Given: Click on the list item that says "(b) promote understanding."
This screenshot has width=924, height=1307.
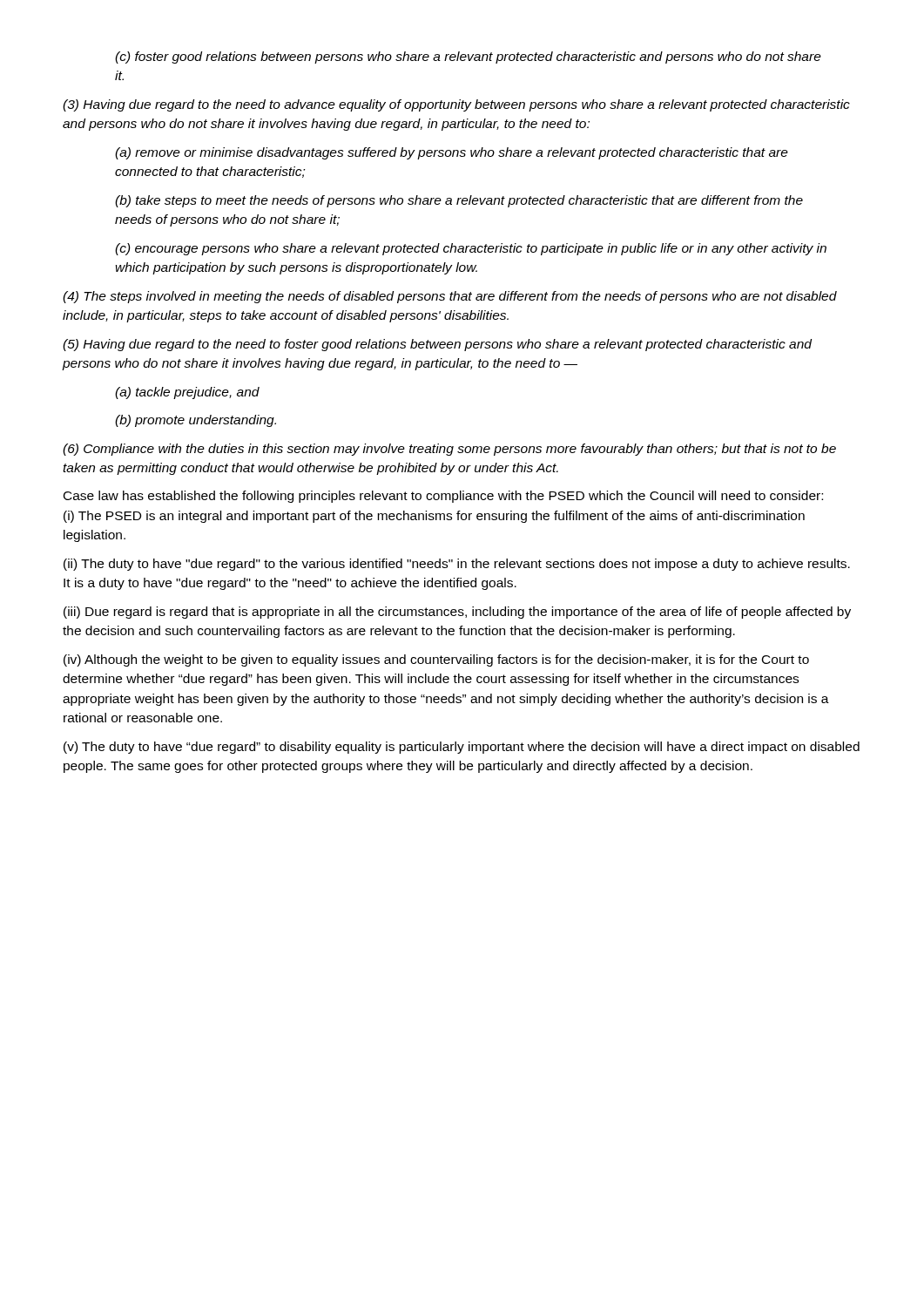Looking at the screenshot, I should click(196, 421).
